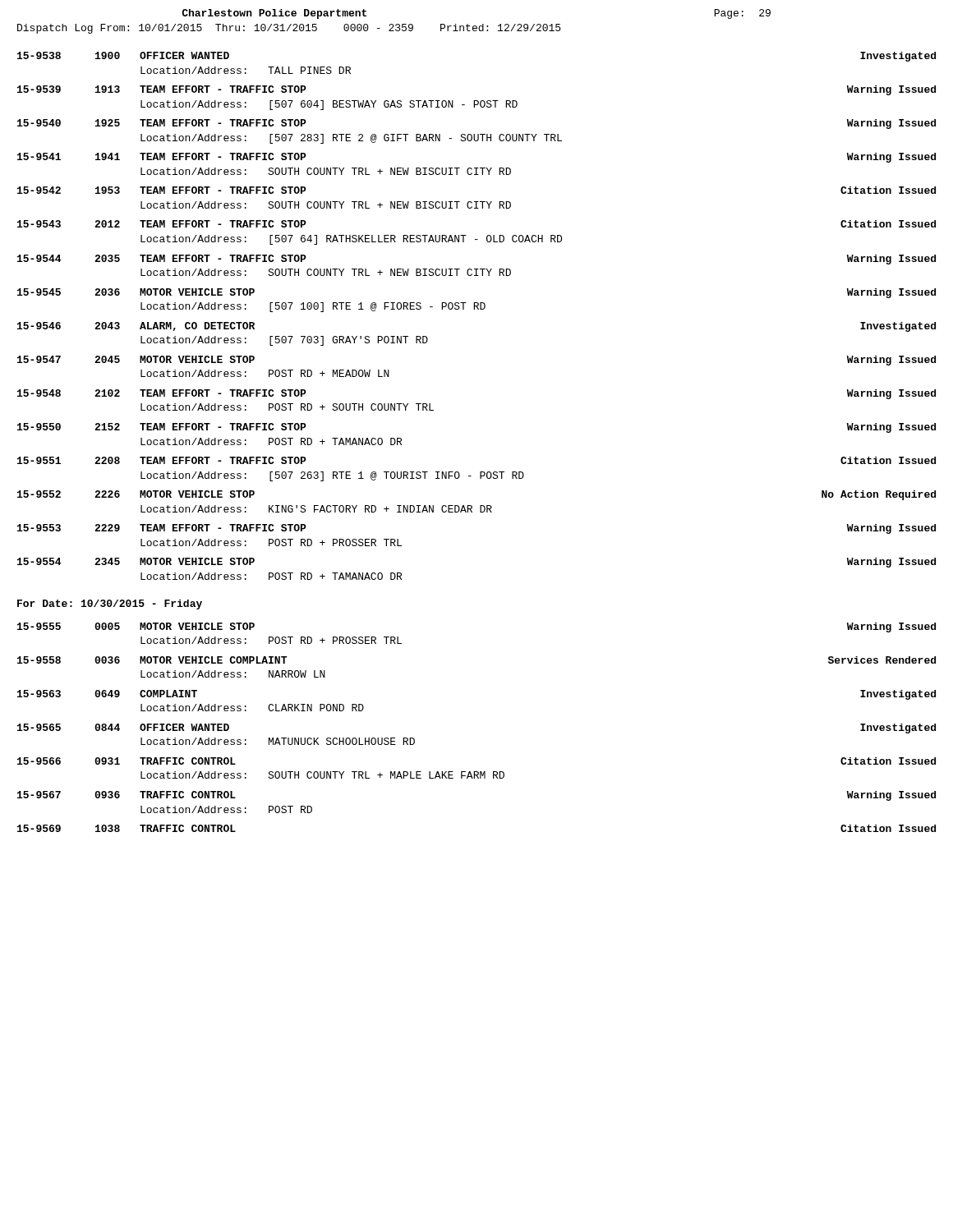This screenshot has height=1232, width=953.
Task: Navigate to the text block starting "15-9539 1913 TEAM EFFORT -"
Action: 476,97
